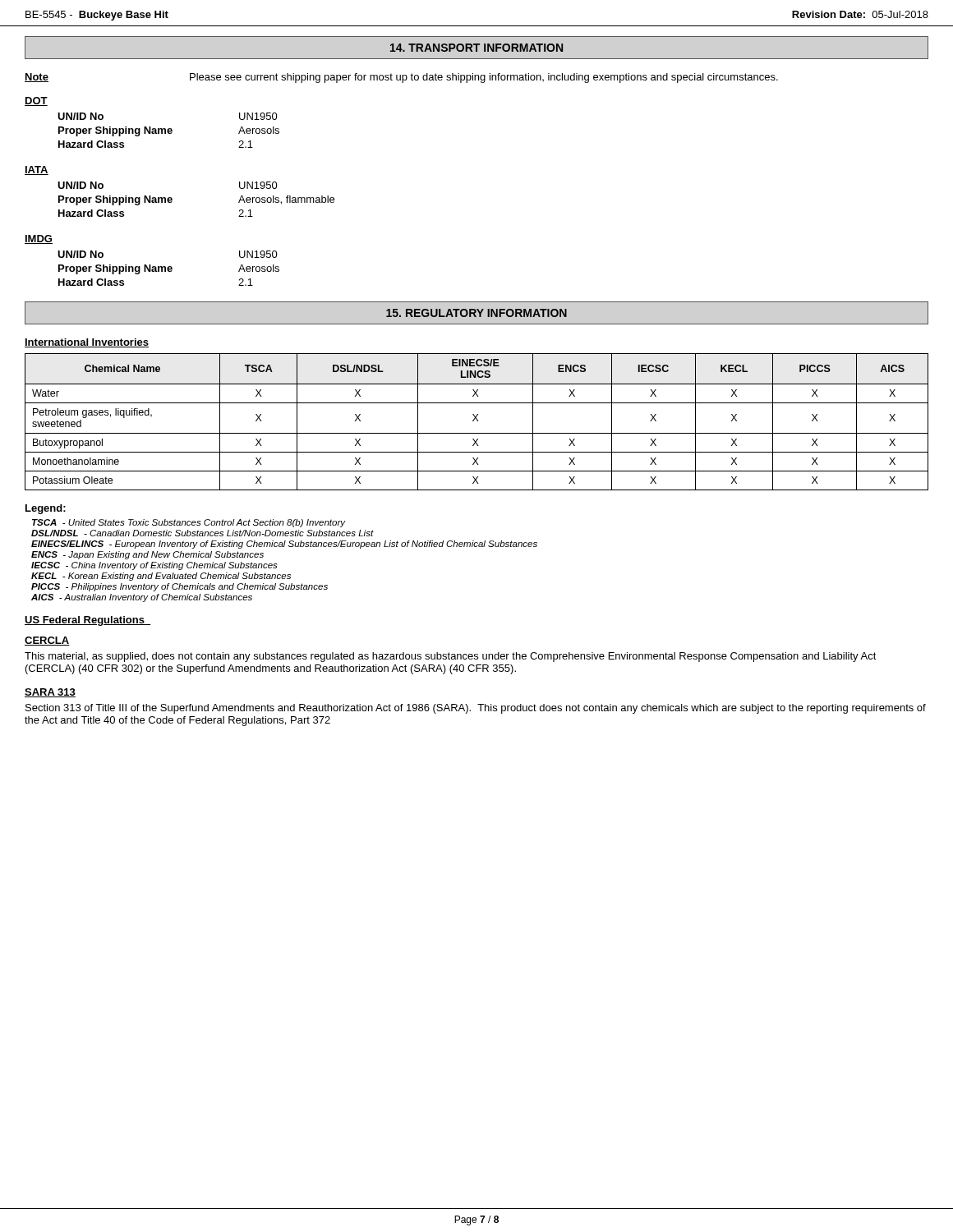Where is the passage that starts "CERCLA This material, as supplied, does not contain"?
Screen dimensions: 1232x953
pyautogui.click(x=476, y=654)
